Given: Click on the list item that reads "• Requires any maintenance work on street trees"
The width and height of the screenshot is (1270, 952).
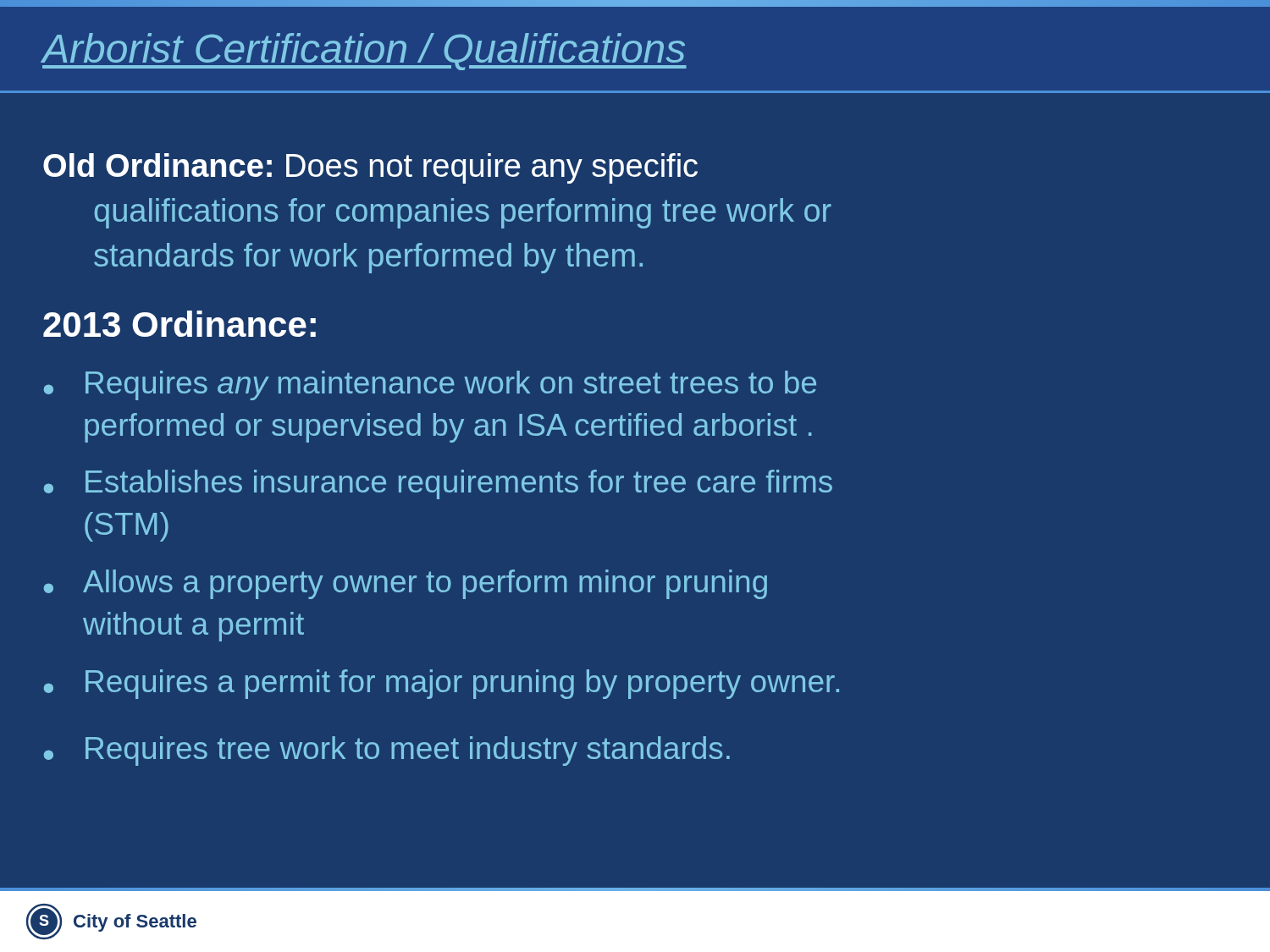Looking at the screenshot, I should (635, 404).
